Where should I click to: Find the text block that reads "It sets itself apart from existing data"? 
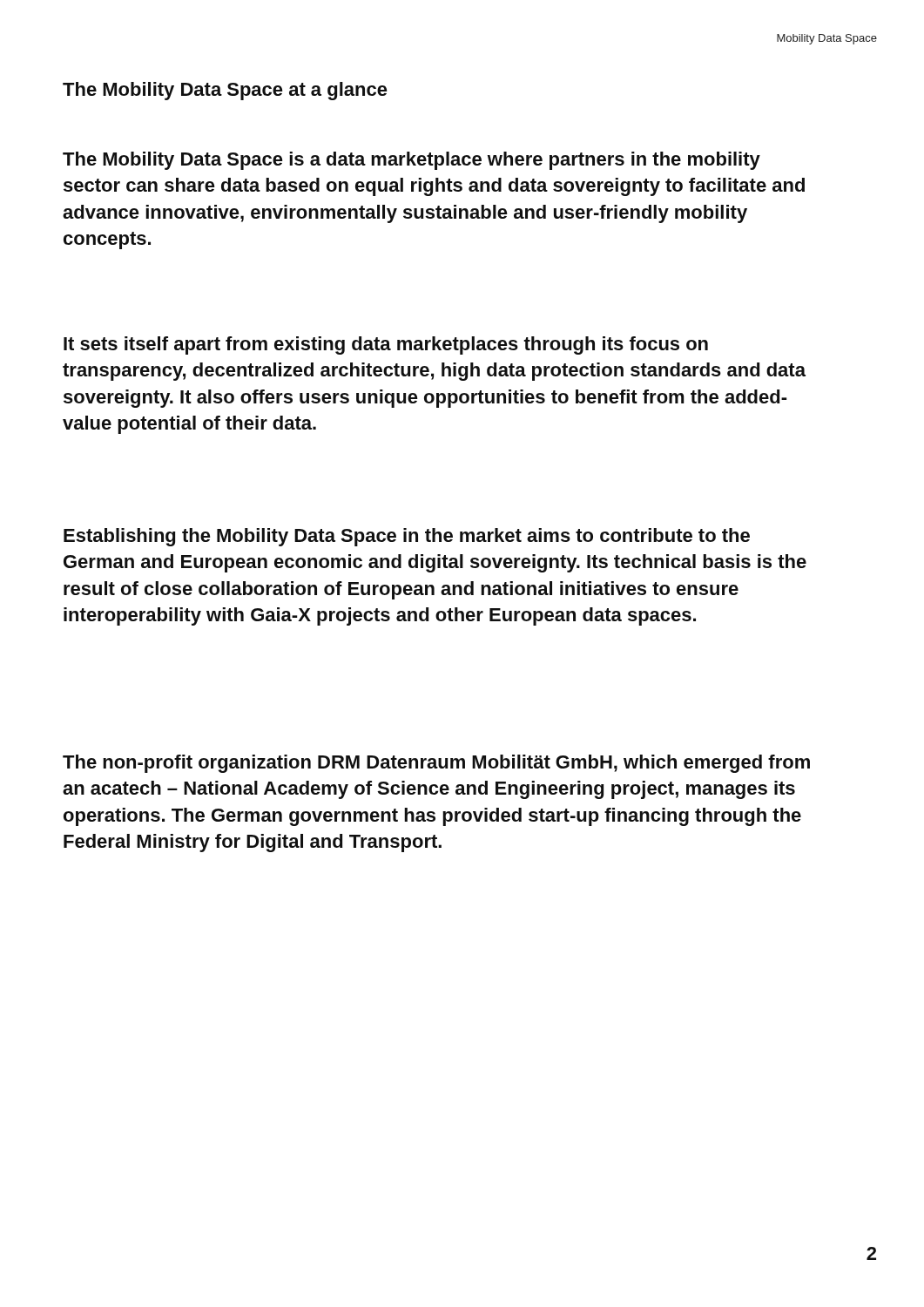click(x=434, y=383)
